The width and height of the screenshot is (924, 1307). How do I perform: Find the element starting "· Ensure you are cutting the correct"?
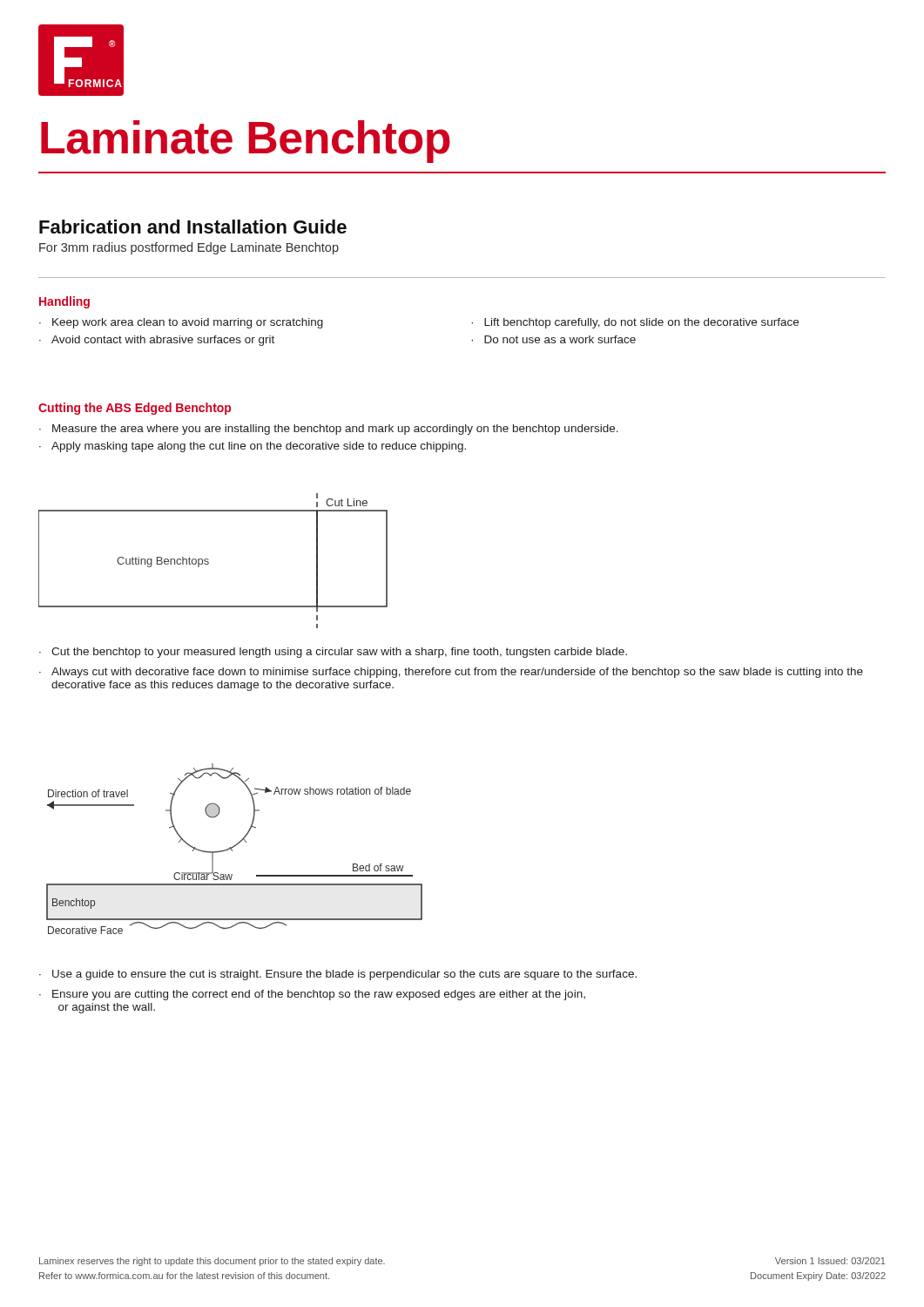(312, 1000)
